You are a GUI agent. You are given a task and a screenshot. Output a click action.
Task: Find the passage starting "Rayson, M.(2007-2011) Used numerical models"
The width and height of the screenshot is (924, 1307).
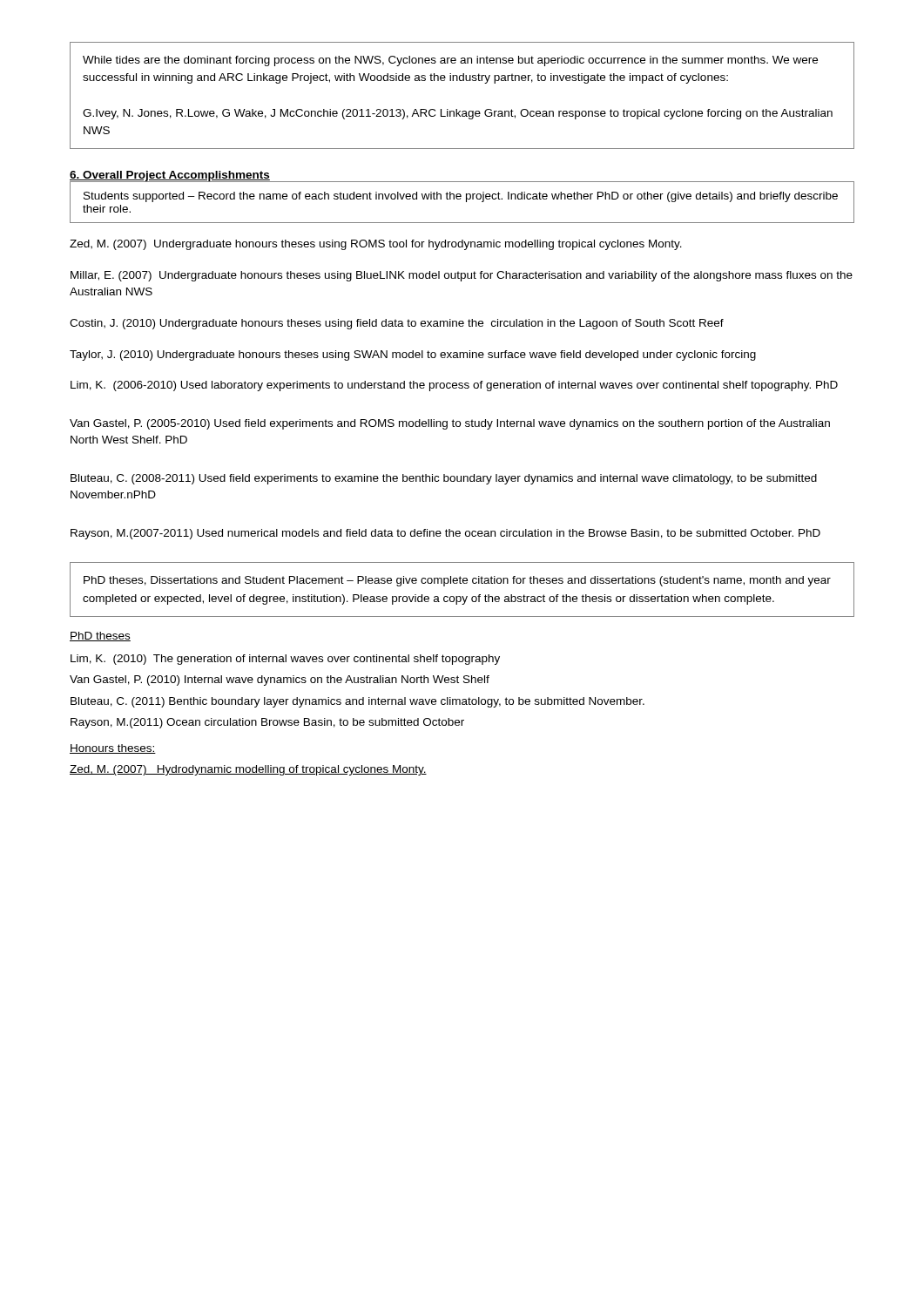[x=445, y=533]
